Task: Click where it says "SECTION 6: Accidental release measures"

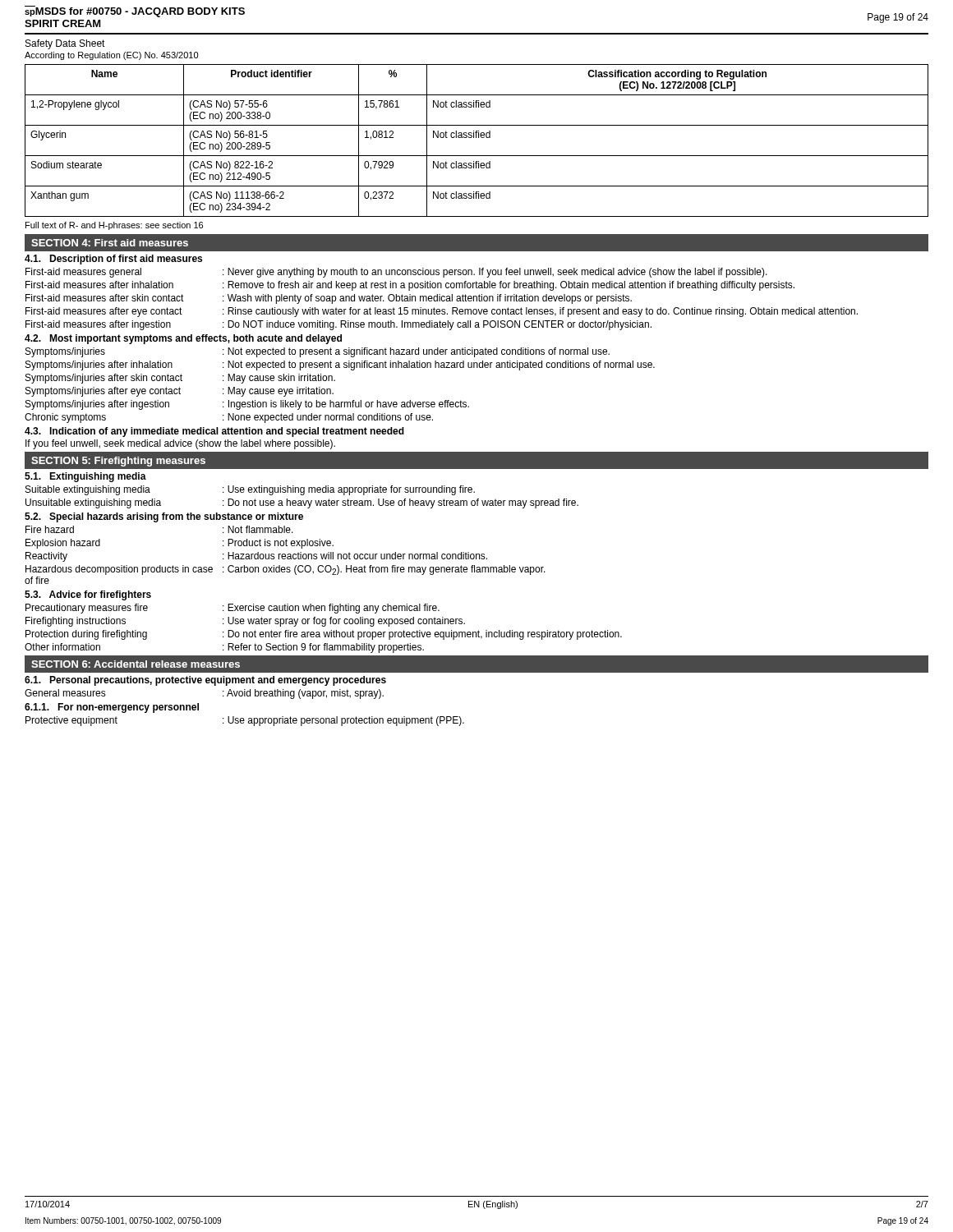Action: tap(136, 664)
